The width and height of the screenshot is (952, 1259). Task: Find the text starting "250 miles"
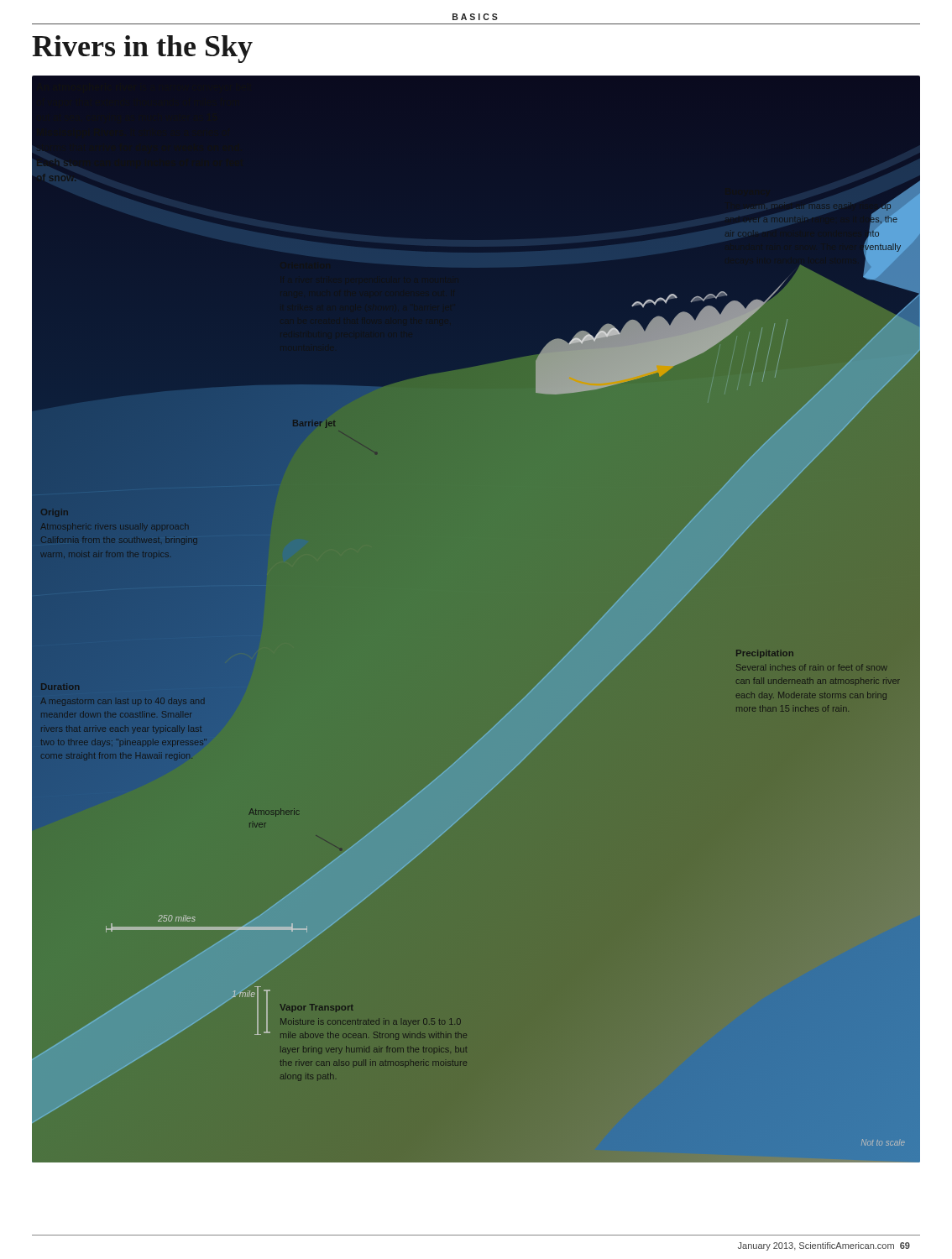point(177,918)
